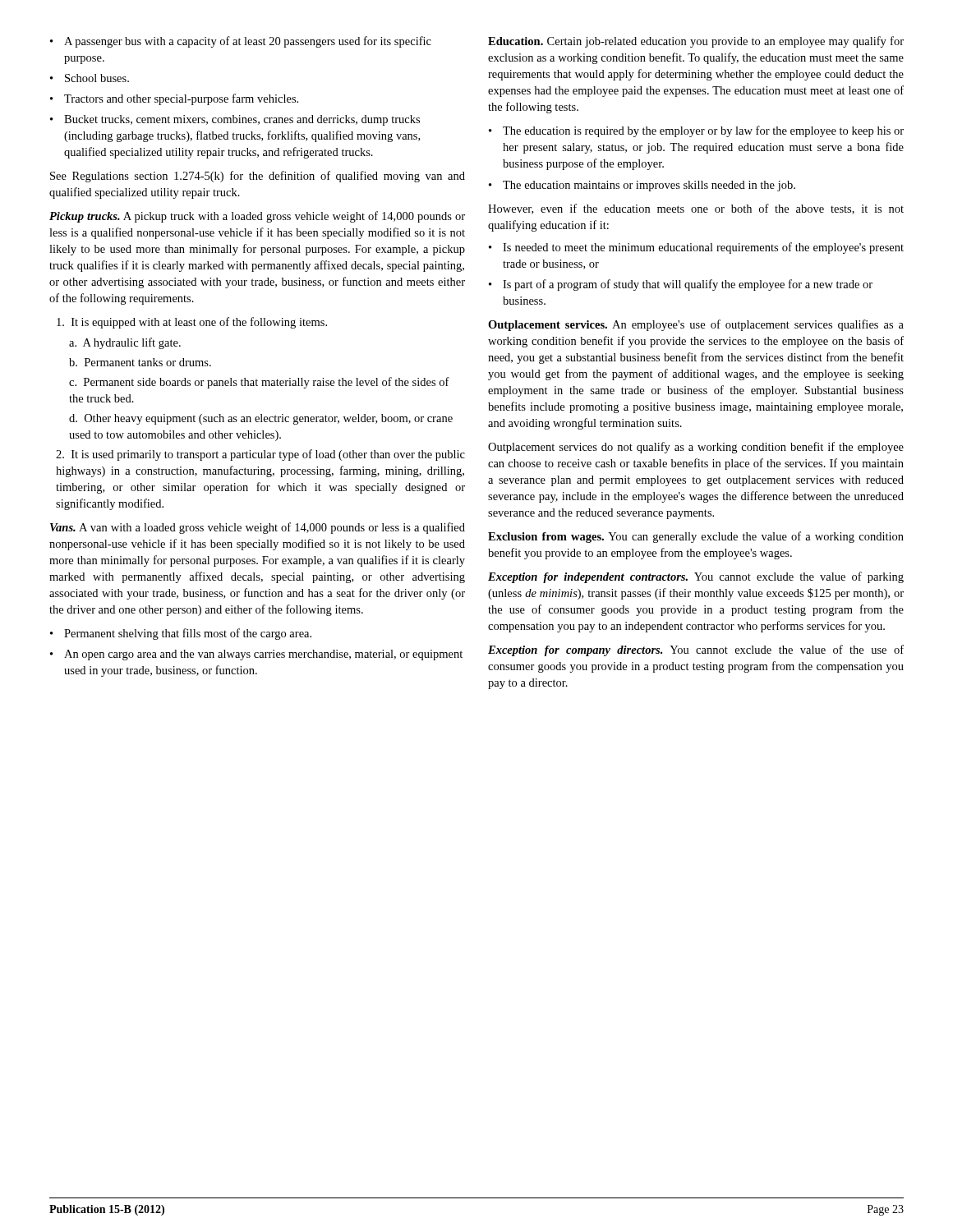Find the region starting "It is equipped with at"
This screenshot has width=953, height=1232.
pyautogui.click(x=192, y=322)
